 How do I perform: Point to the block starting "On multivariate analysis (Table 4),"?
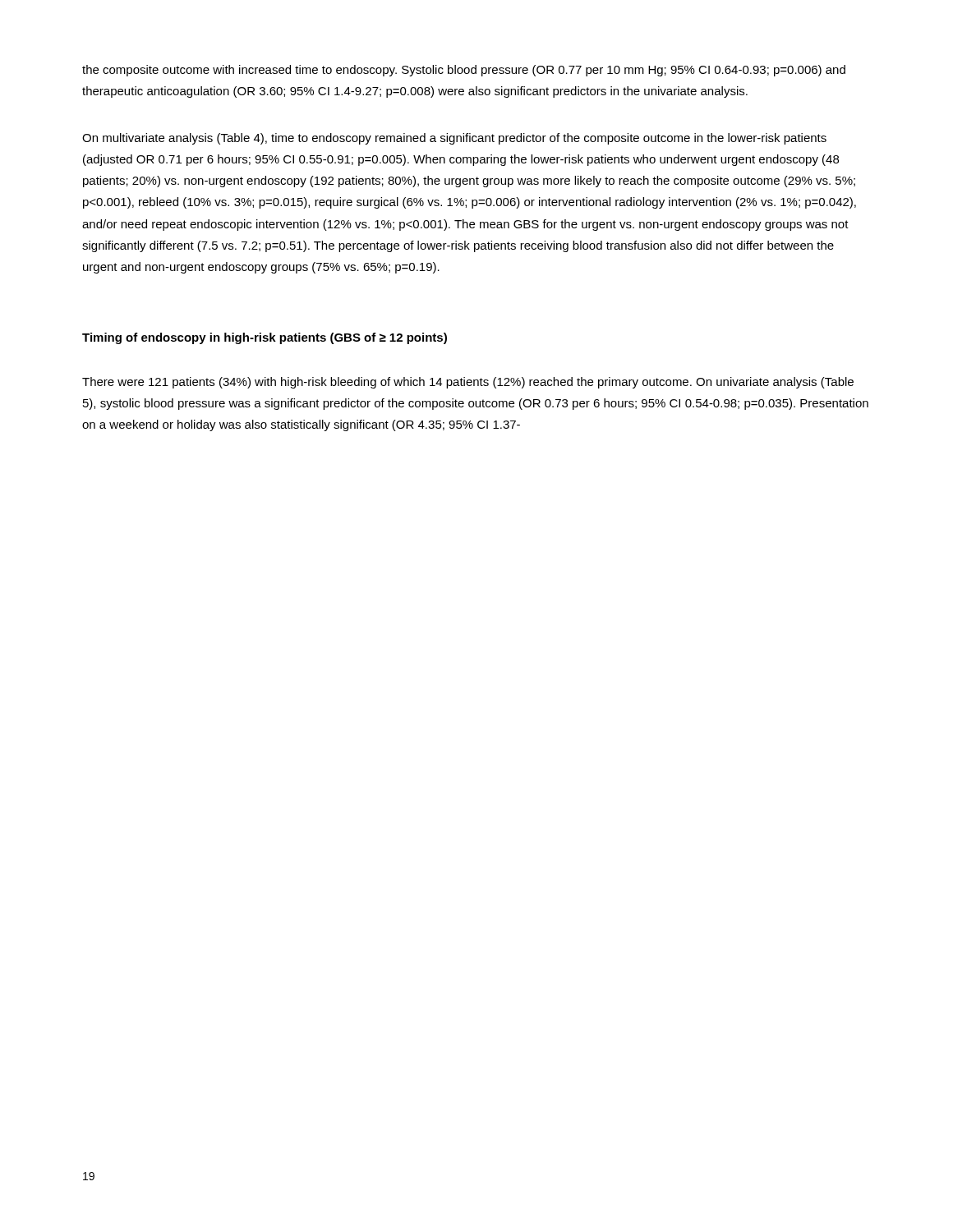click(470, 202)
